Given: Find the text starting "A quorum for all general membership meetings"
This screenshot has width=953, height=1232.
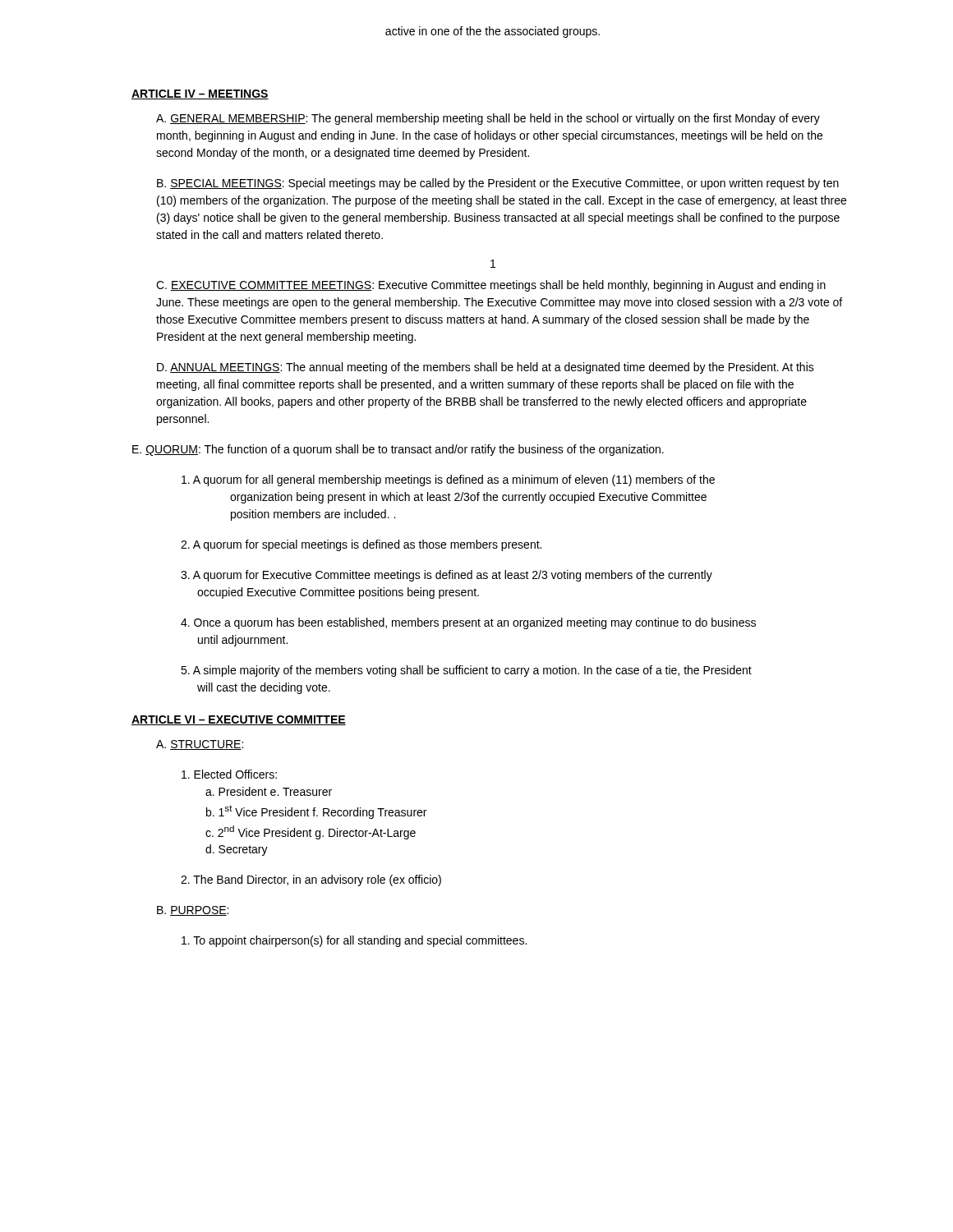Looking at the screenshot, I should (x=518, y=498).
